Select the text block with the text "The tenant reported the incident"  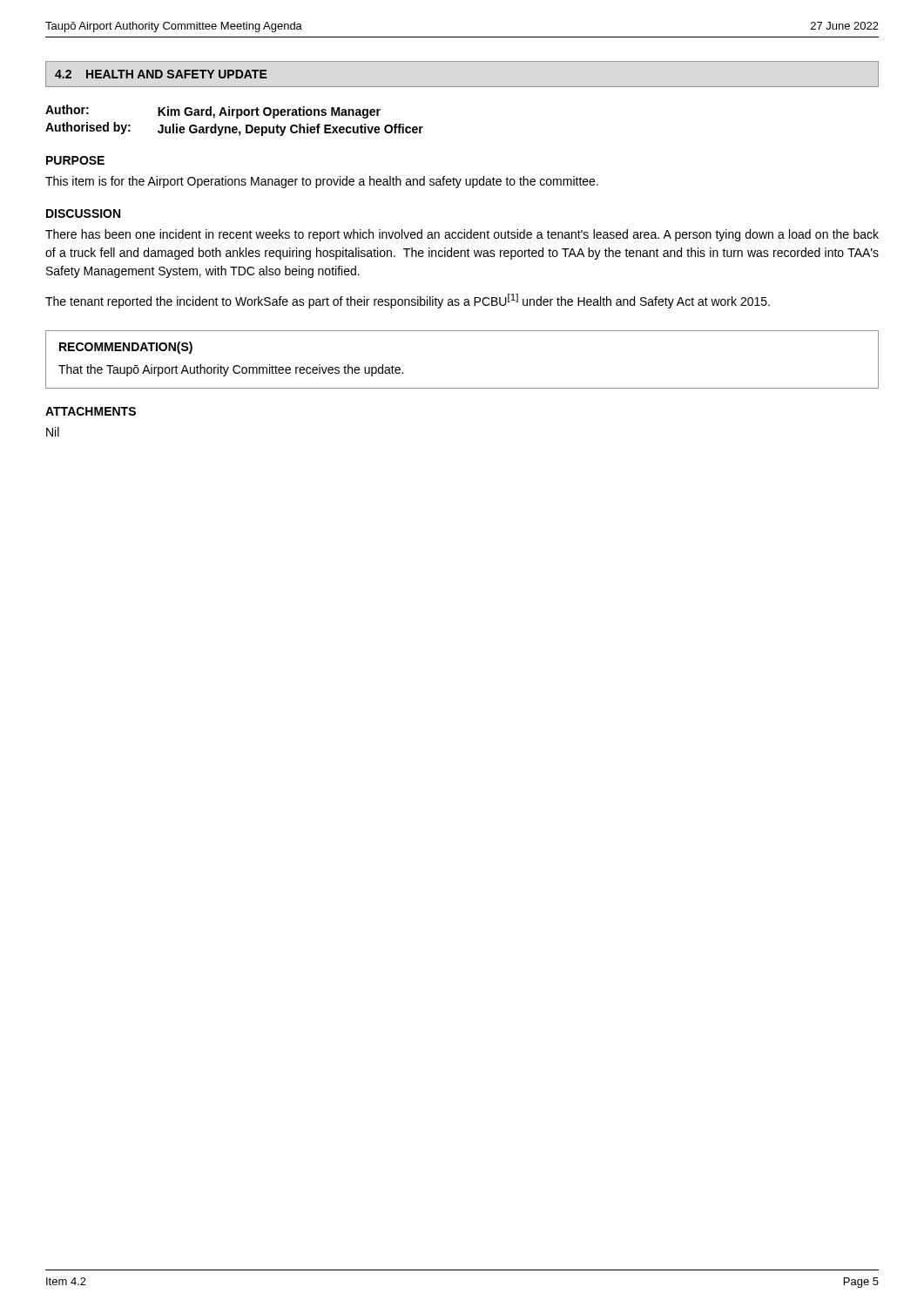pos(408,300)
